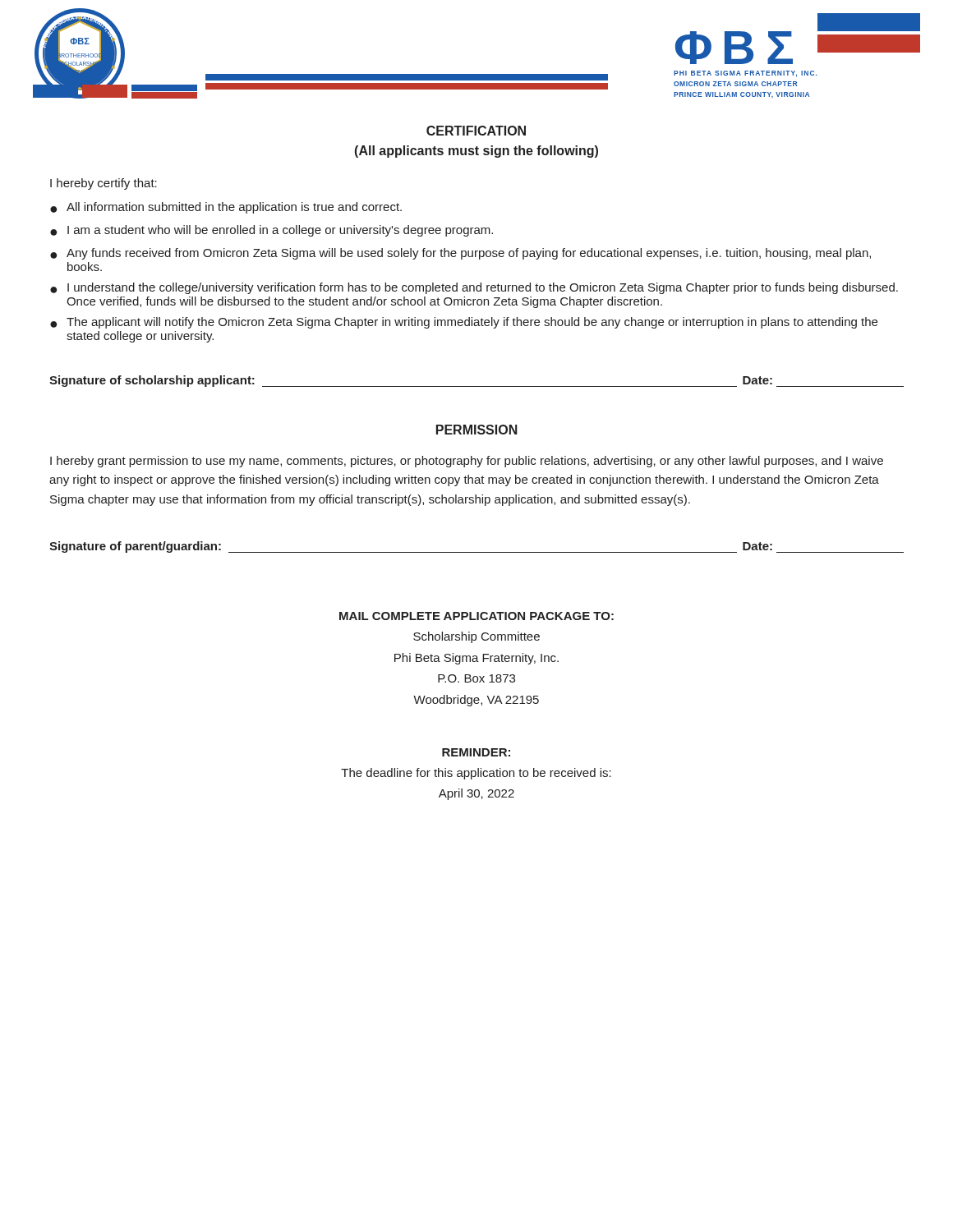
Task: Locate the title with the text "CERTIFICATION(All applicants must"
Action: [476, 141]
